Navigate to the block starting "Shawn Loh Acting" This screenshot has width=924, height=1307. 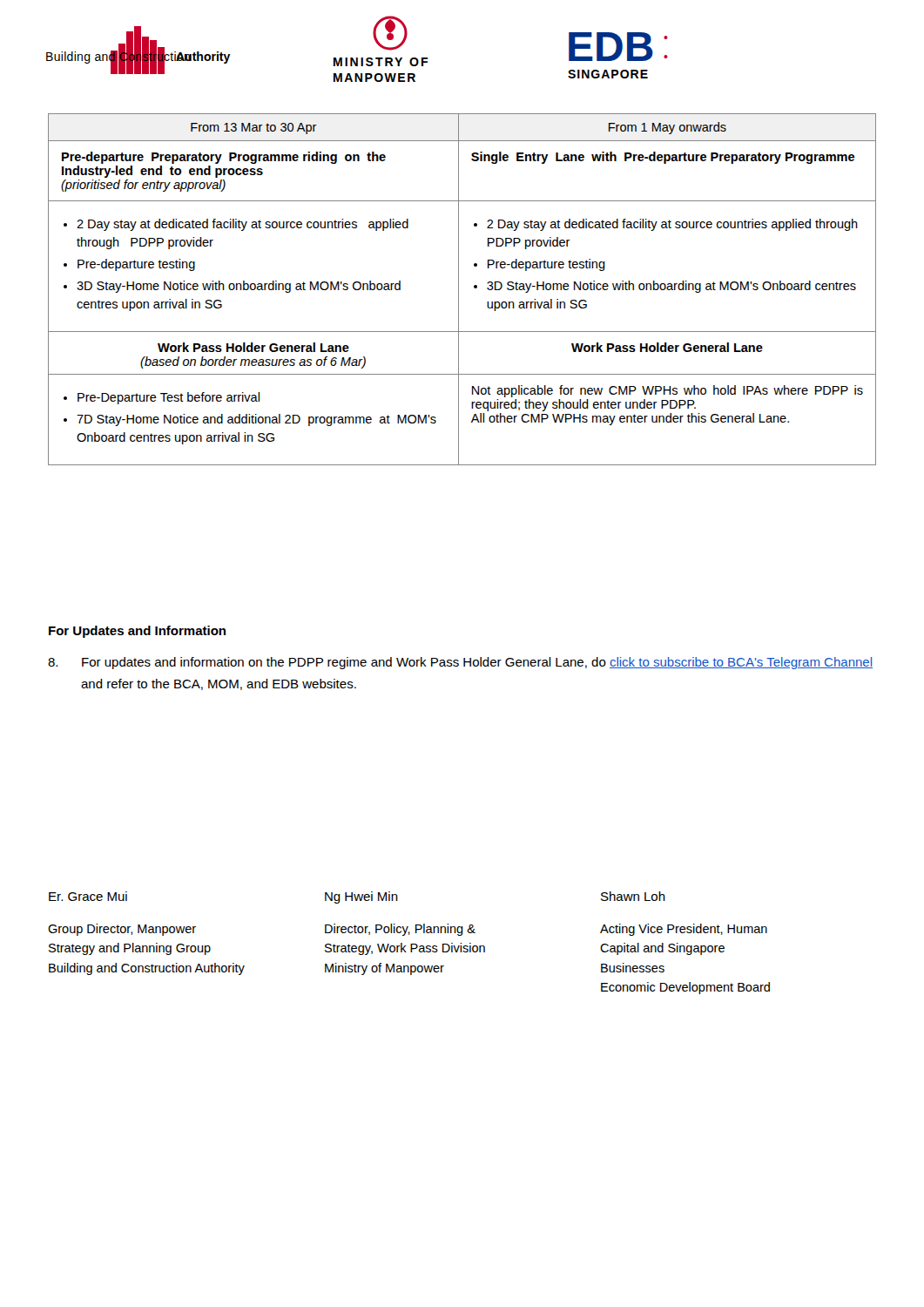tap(738, 943)
